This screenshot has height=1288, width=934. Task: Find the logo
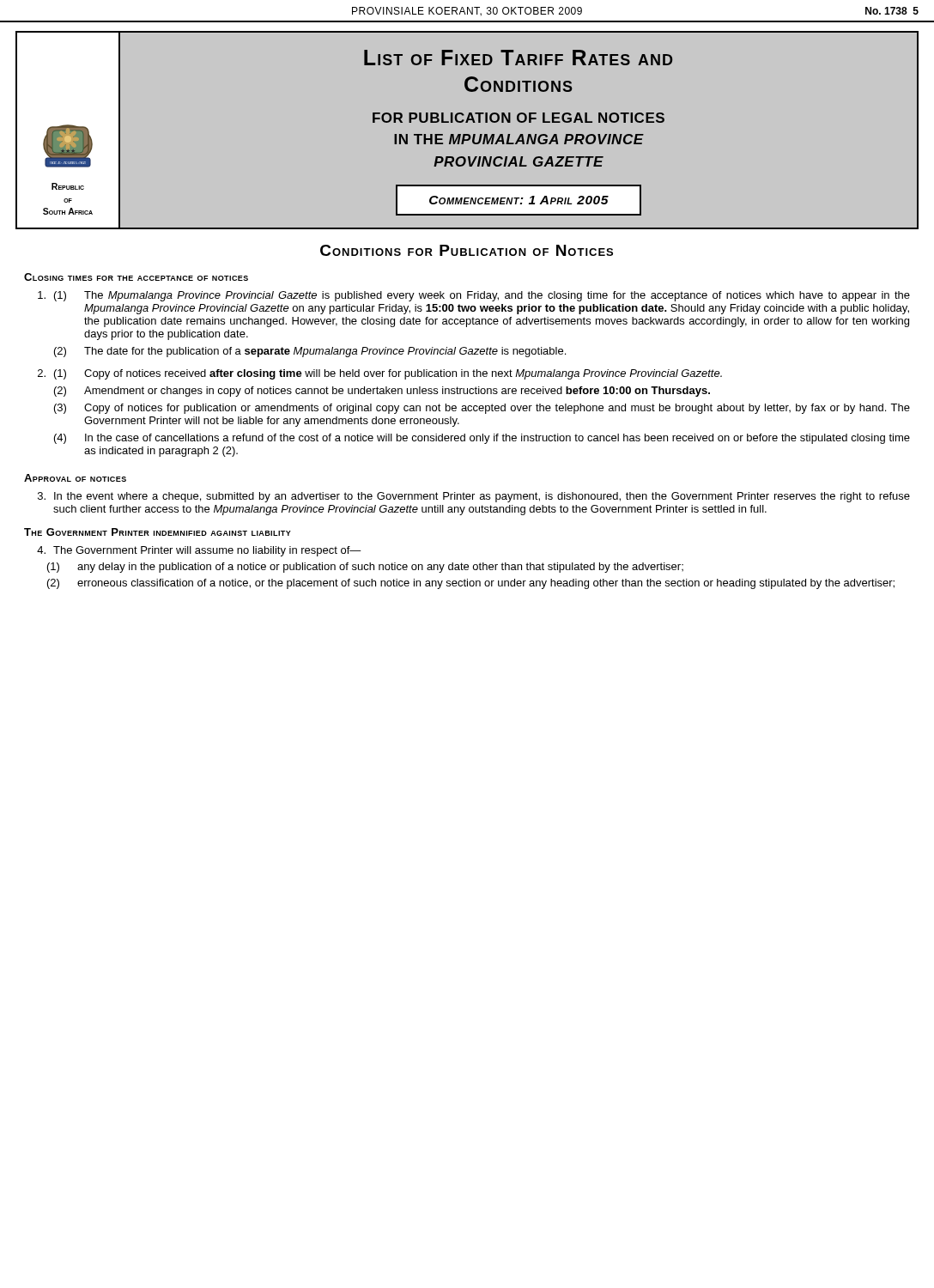coord(69,130)
